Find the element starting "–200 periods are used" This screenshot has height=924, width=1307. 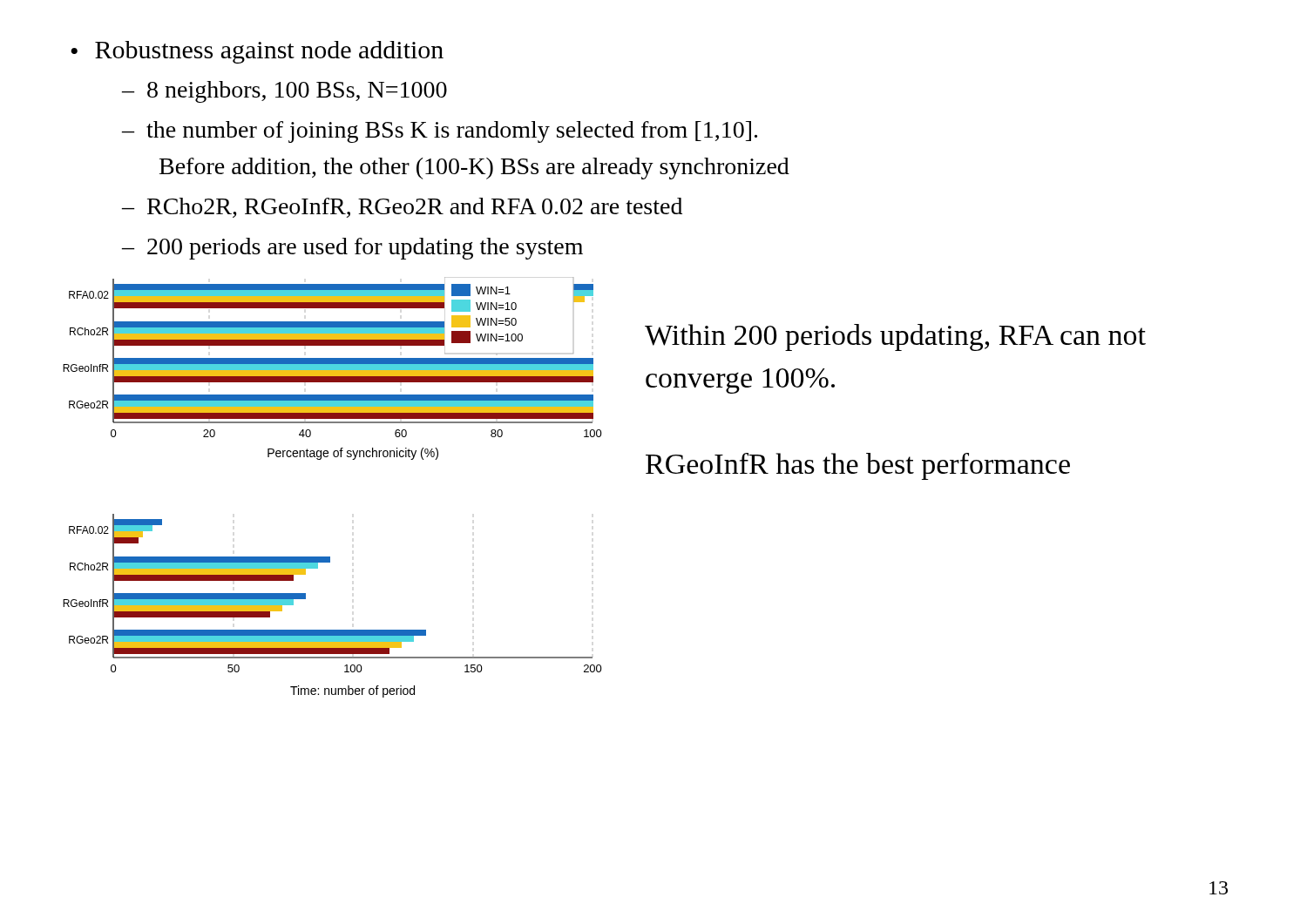pos(353,246)
